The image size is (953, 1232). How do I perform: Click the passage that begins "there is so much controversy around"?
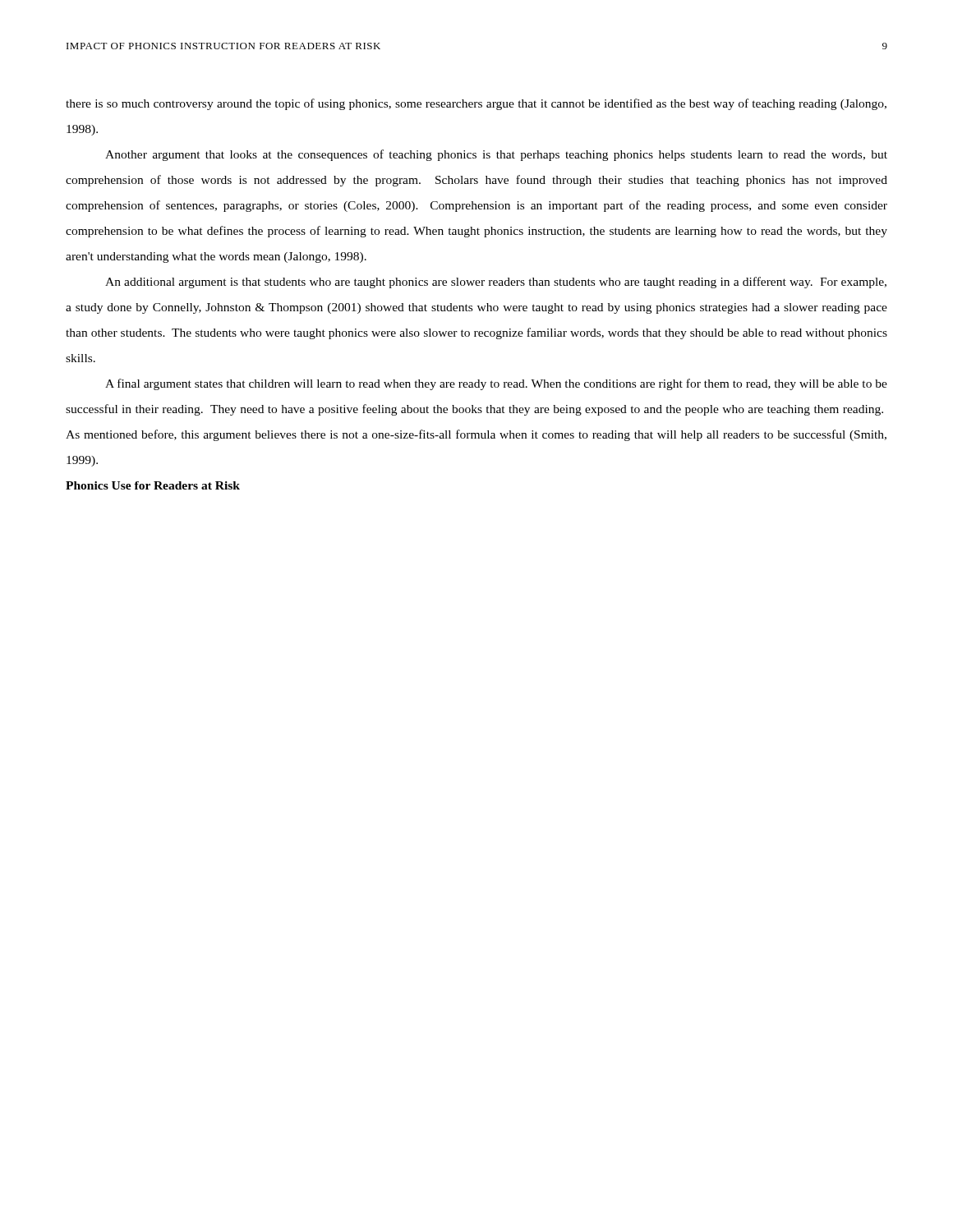(476, 116)
